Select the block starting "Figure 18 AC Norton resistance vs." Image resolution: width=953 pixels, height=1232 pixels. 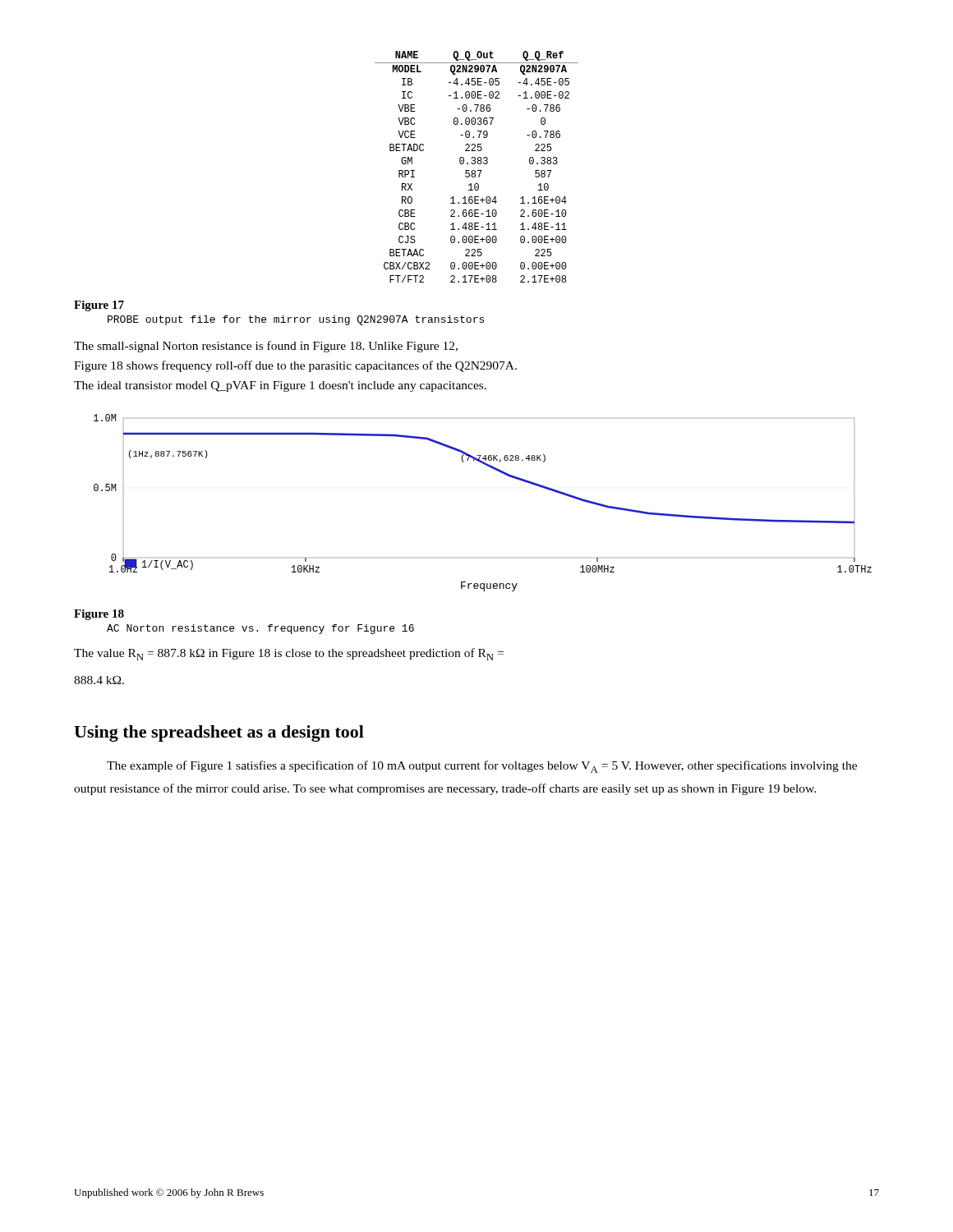(99, 615)
